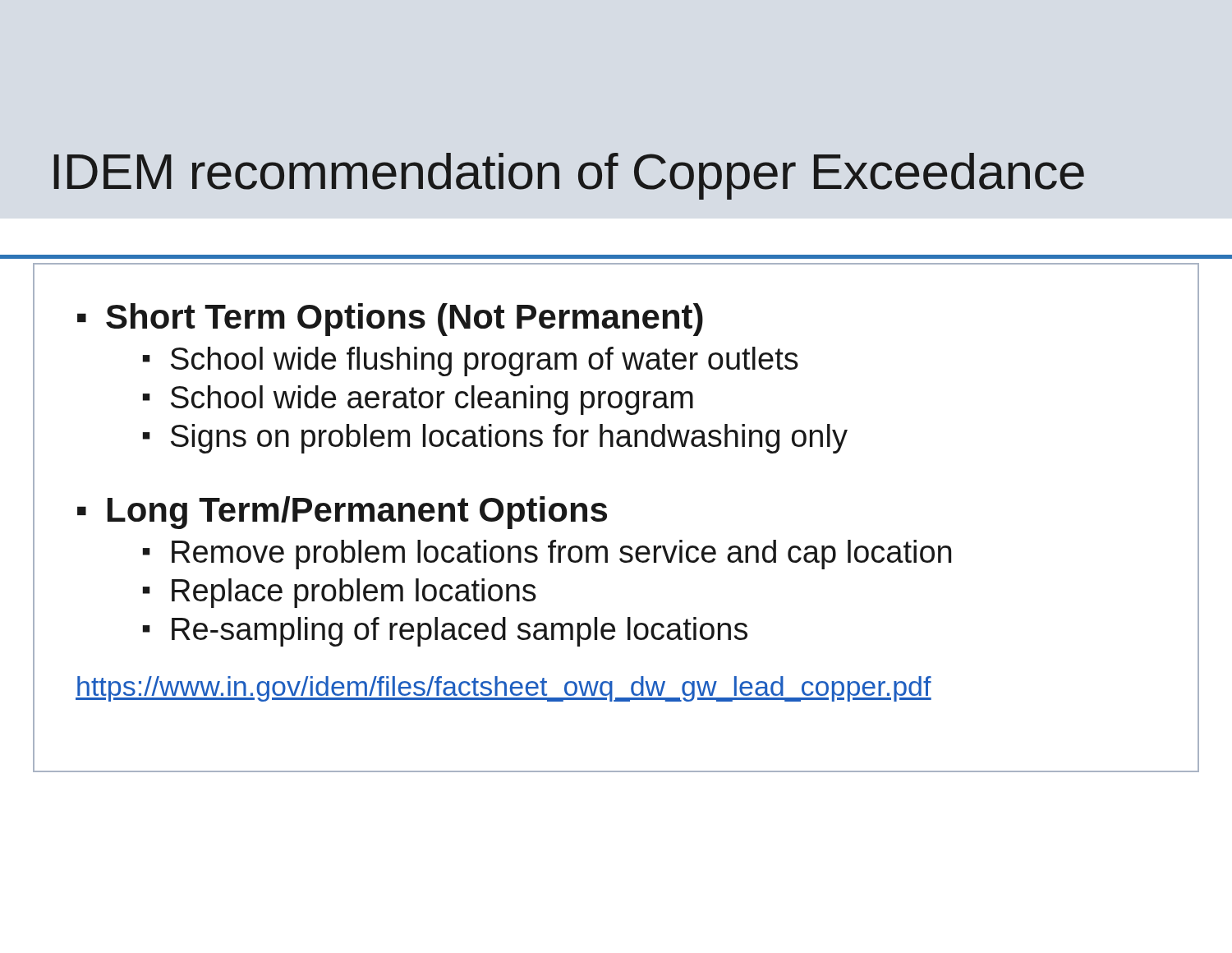The height and width of the screenshot is (953, 1232).
Task: Find "▪ Replace problem locations" on this page
Action: coord(339,591)
